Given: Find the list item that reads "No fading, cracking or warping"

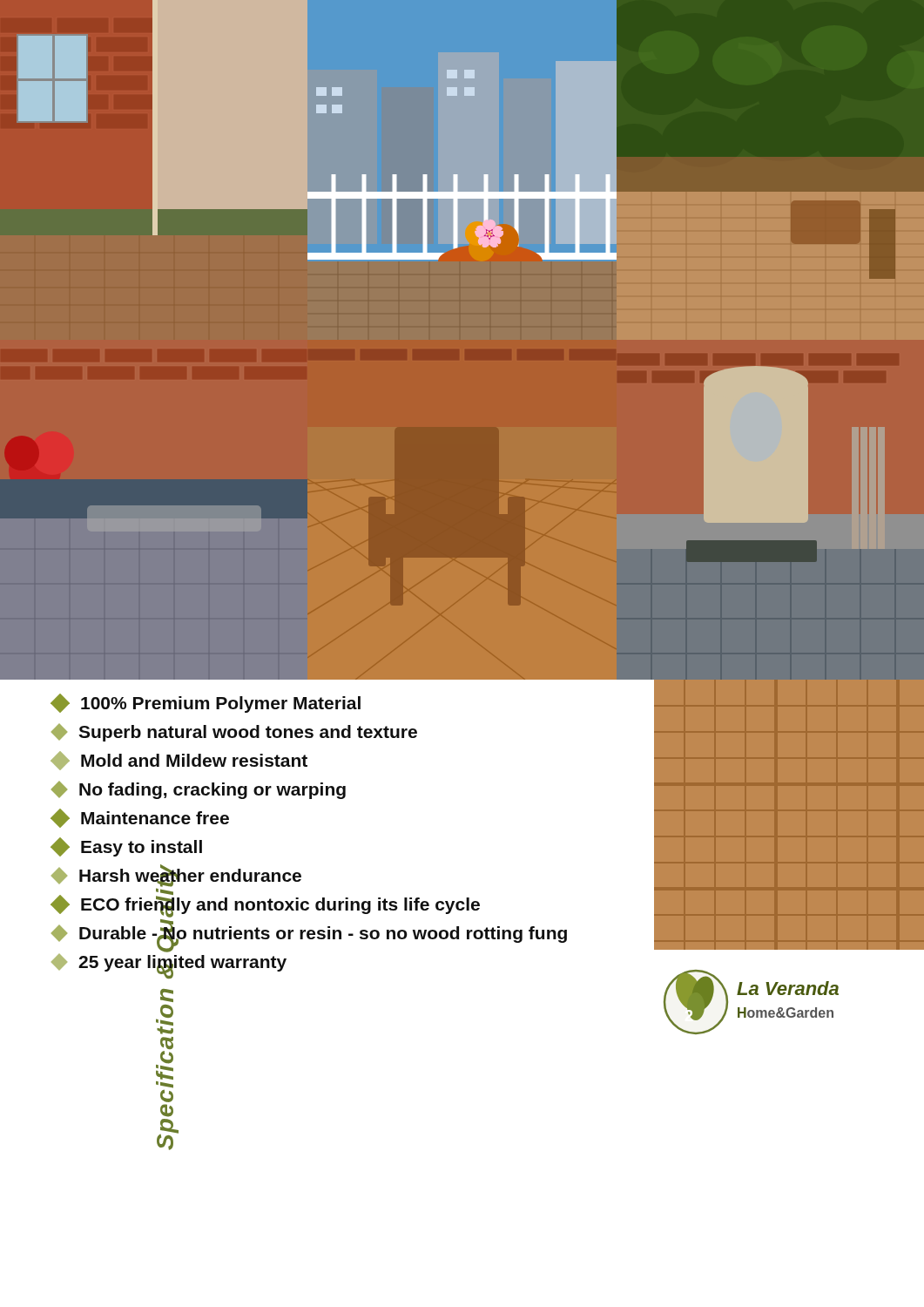Looking at the screenshot, I should [199, 789].
